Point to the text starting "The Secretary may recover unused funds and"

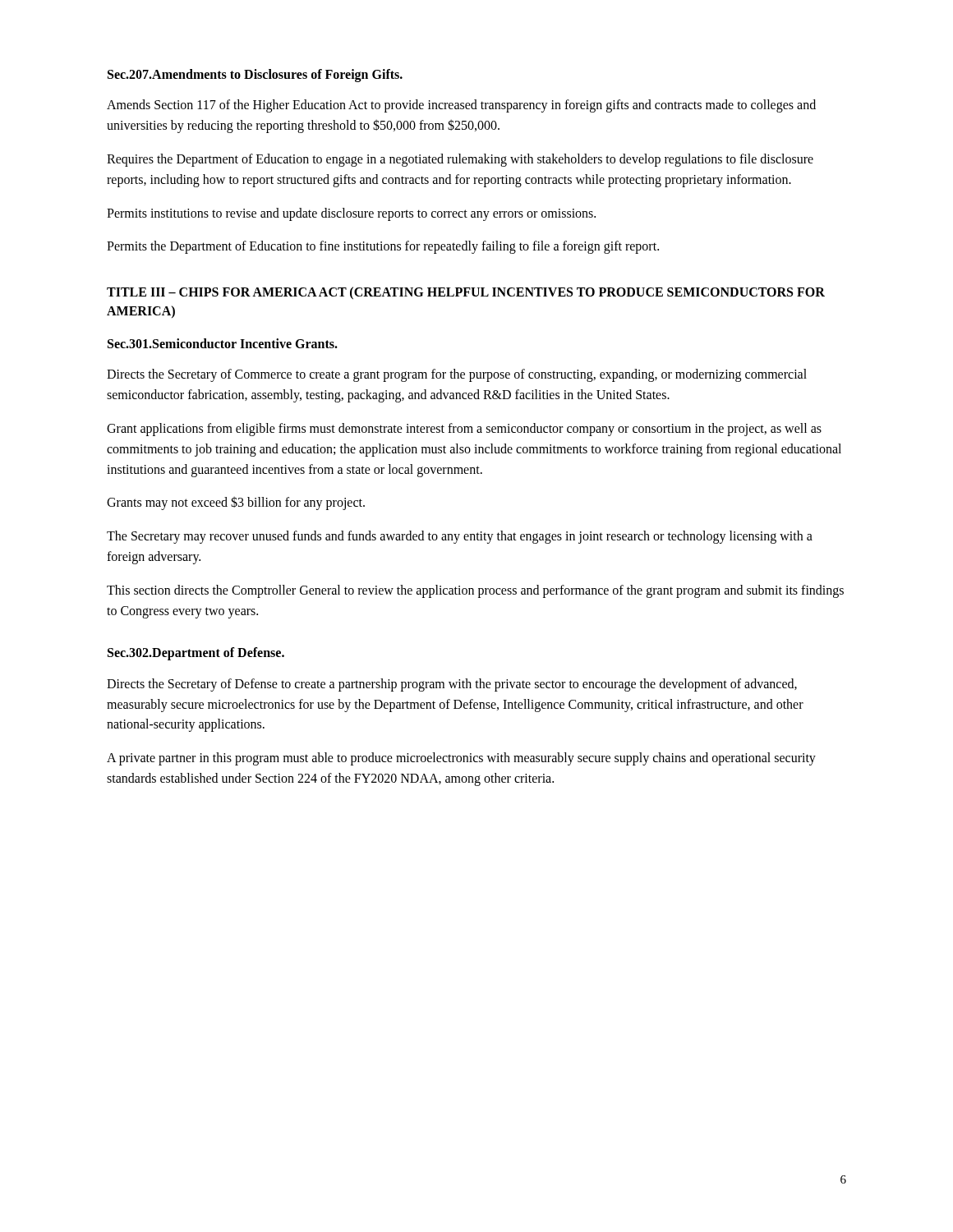point(460,546)
